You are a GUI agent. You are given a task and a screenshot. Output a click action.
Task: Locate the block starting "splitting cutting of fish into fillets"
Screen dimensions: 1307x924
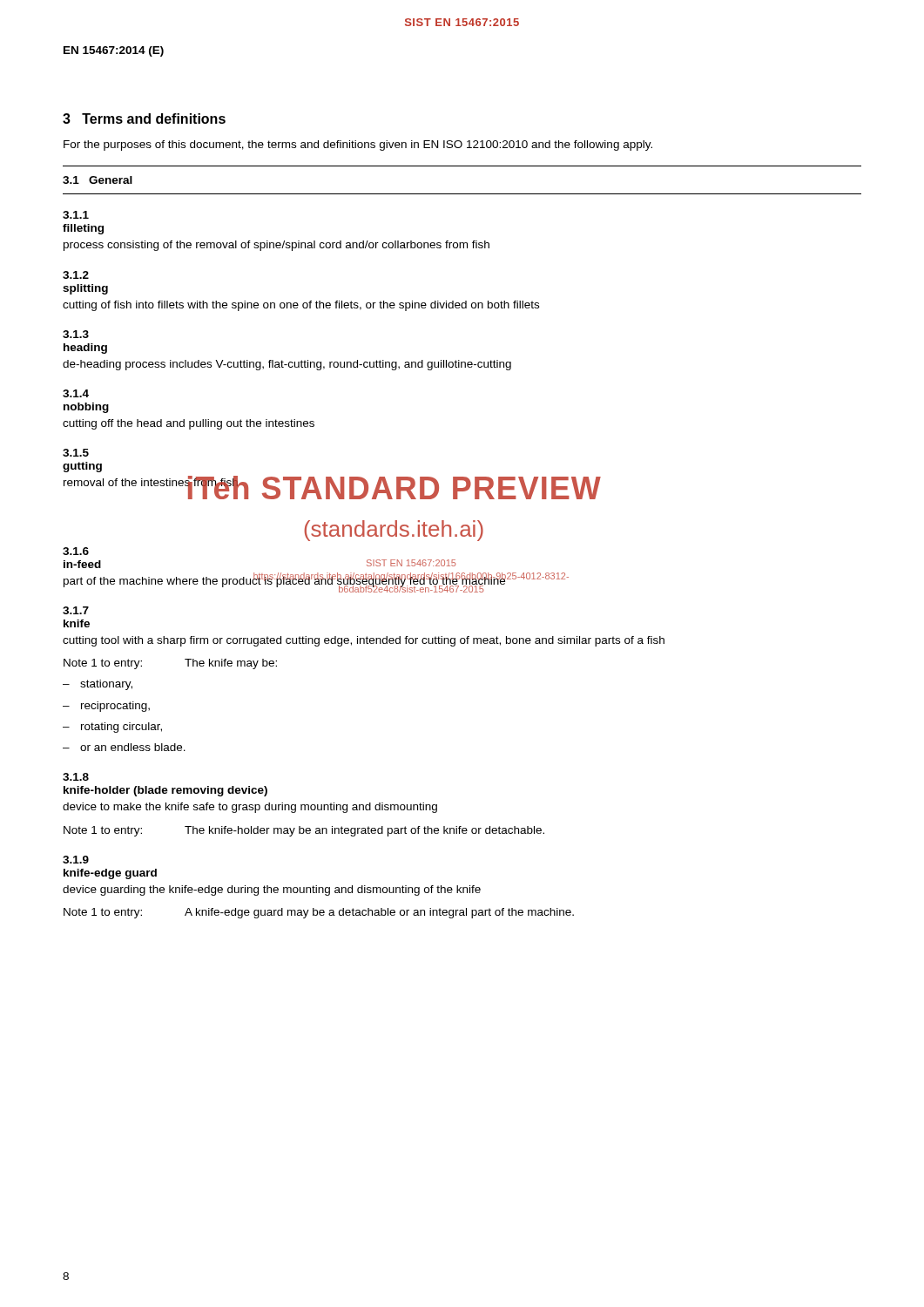[462, 297]
